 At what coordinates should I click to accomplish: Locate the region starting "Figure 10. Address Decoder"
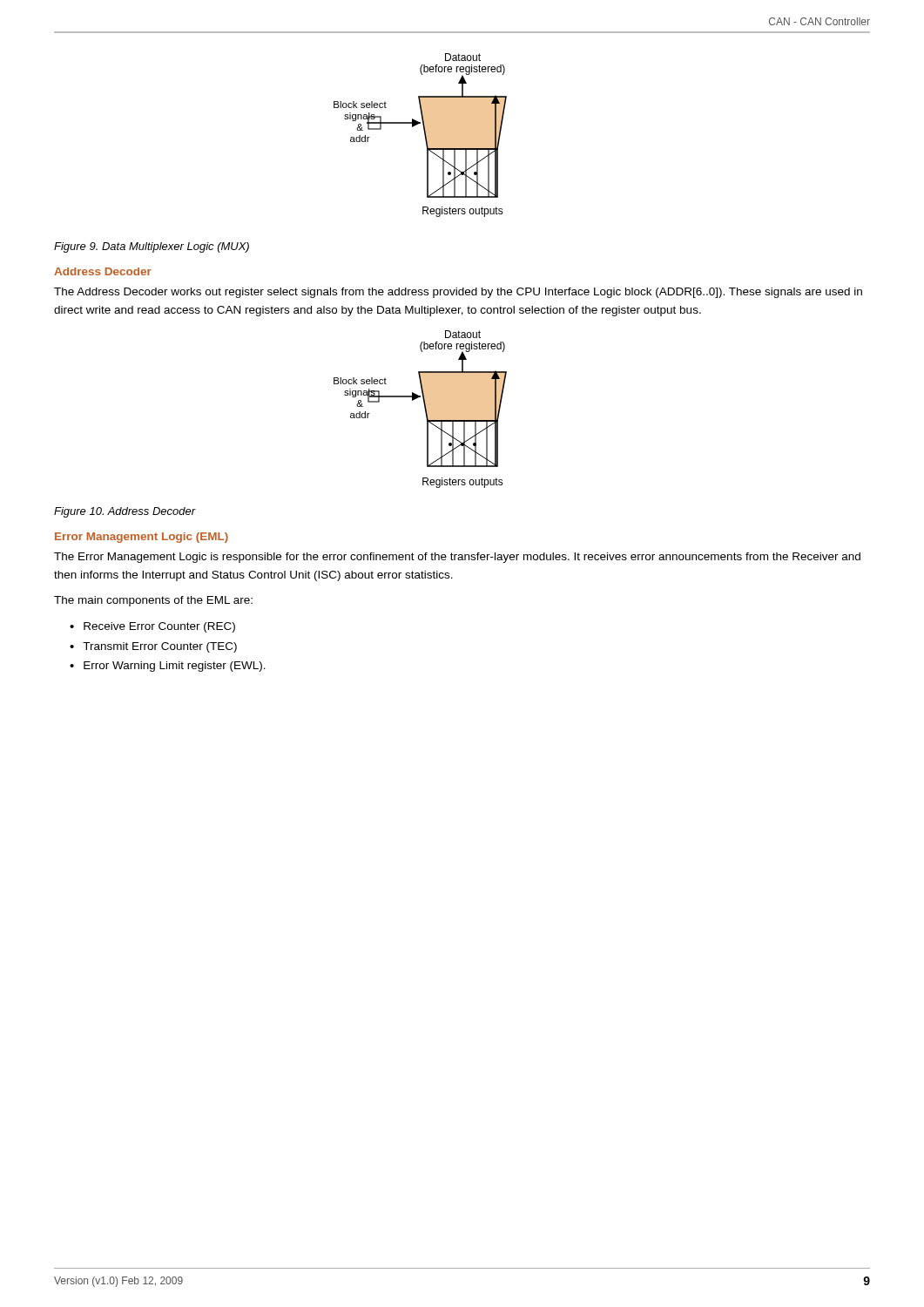click(x=125, y=511)
